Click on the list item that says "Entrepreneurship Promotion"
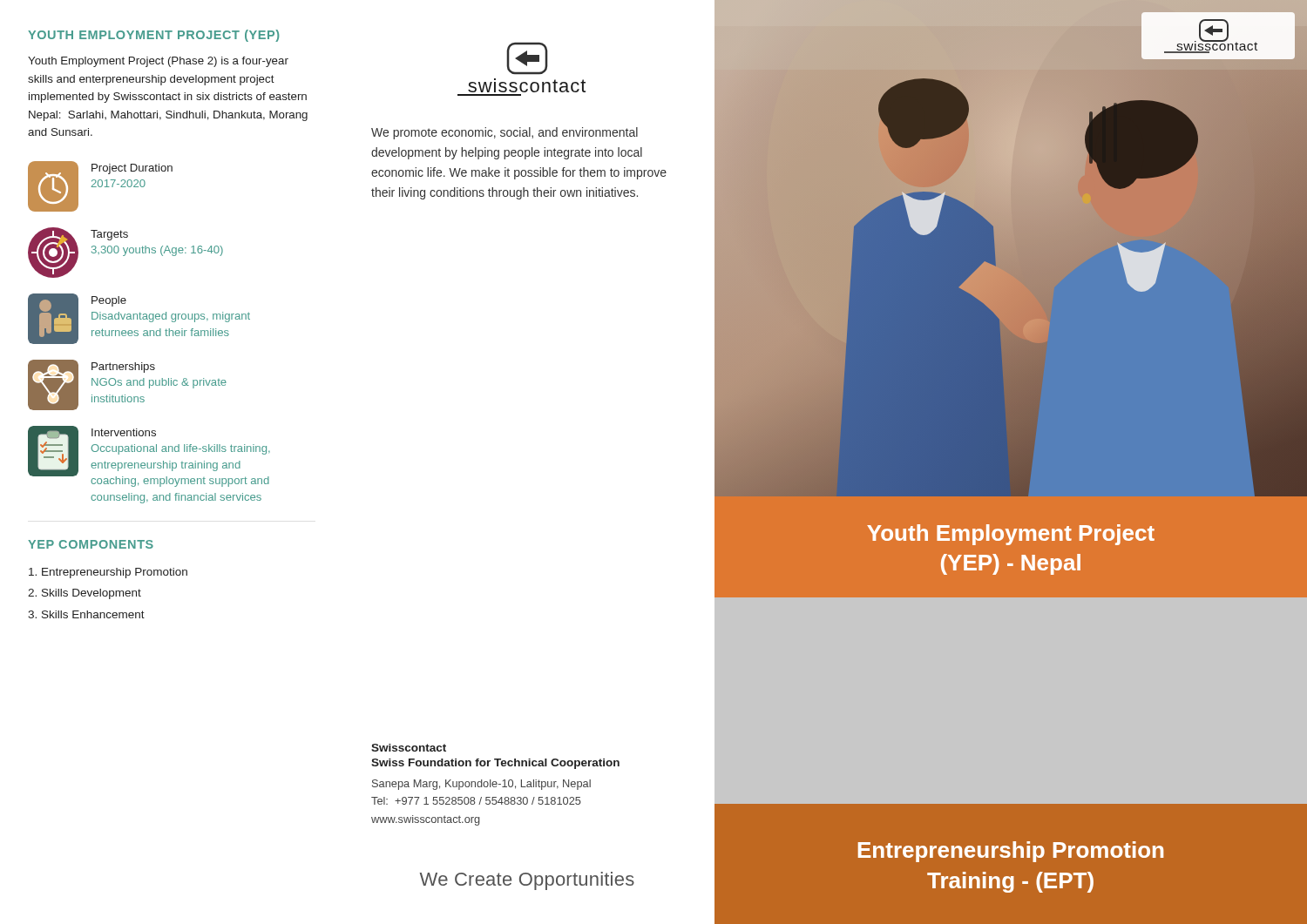The width and height of the screenshot is (1307, 924). click(x=108, y=572)
